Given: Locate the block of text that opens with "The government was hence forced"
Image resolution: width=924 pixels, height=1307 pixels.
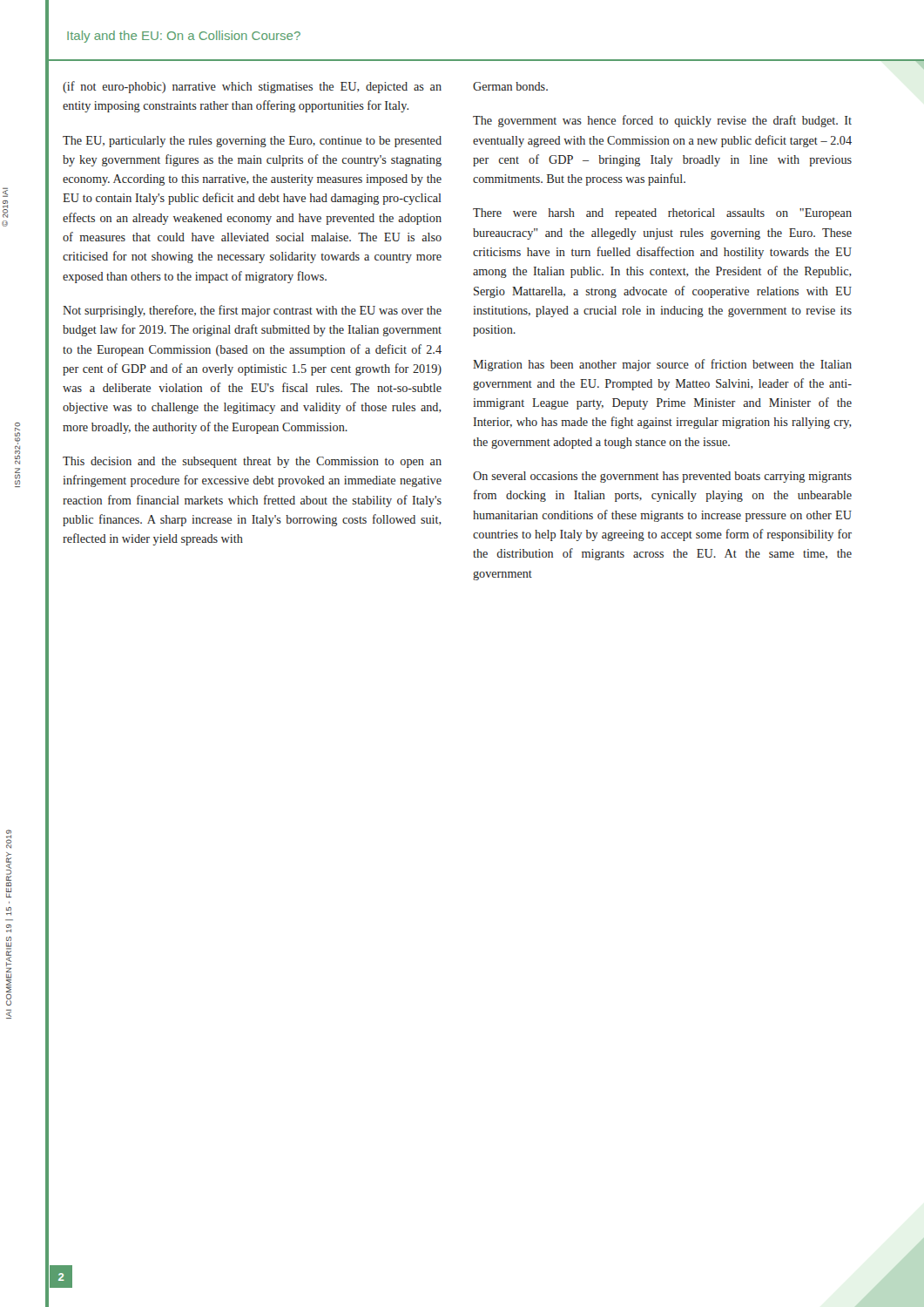Looking at the screenshot, I should pyautogui.click(x=662, y=150).
